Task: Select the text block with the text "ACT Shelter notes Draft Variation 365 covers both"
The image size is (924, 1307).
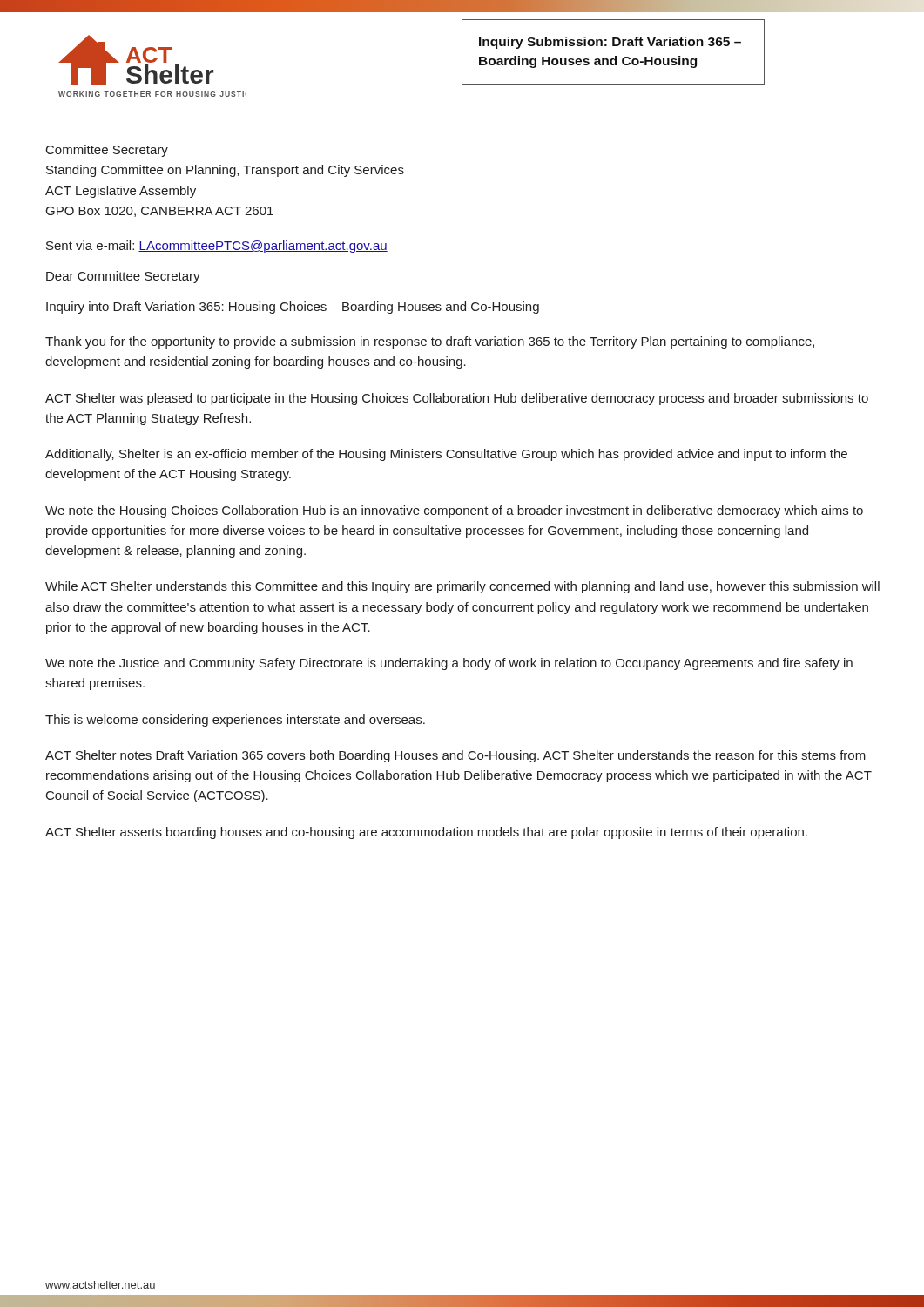Action: pos(458,775)
